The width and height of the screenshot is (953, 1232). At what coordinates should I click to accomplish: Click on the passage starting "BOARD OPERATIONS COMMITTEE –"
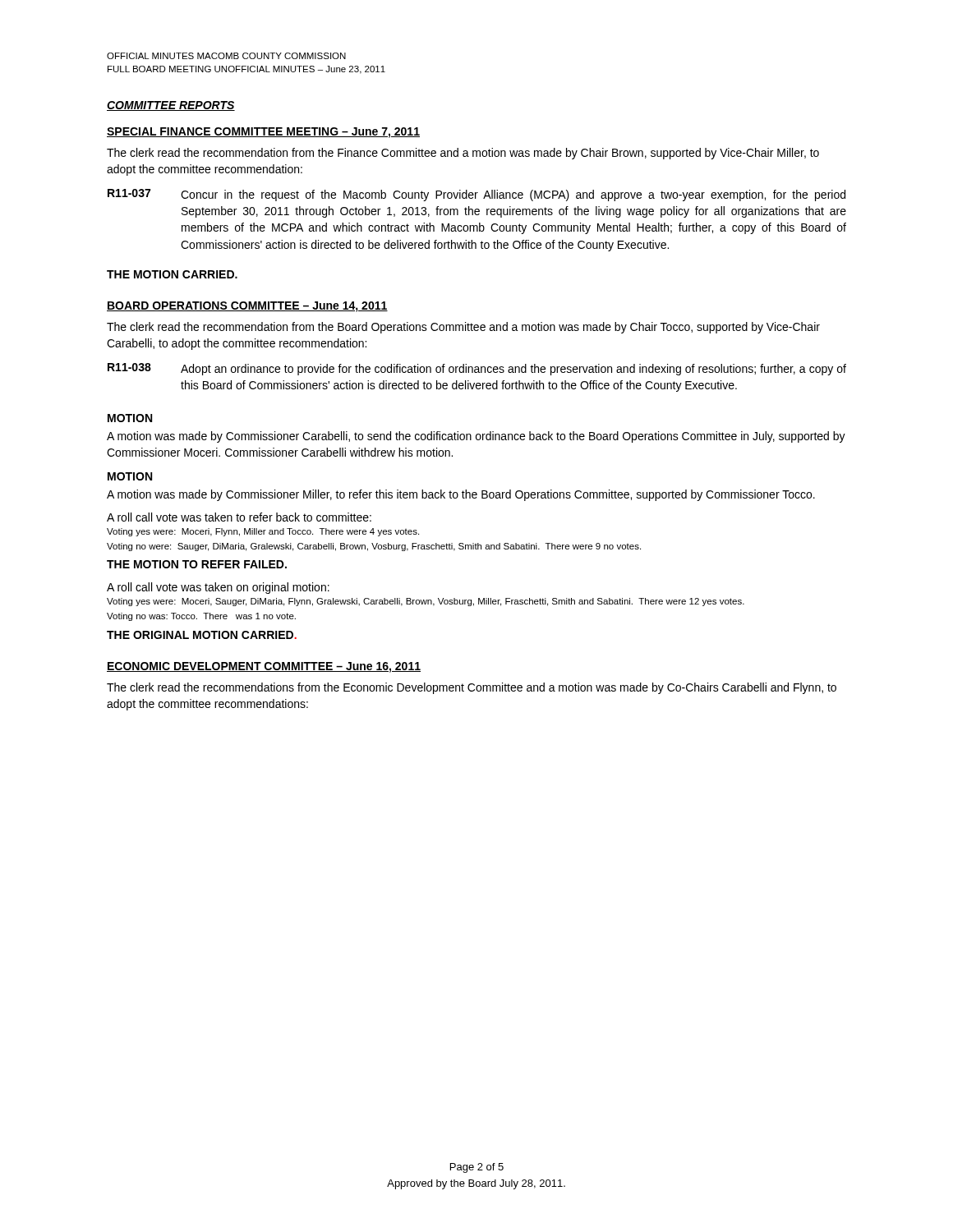(247, 305)
